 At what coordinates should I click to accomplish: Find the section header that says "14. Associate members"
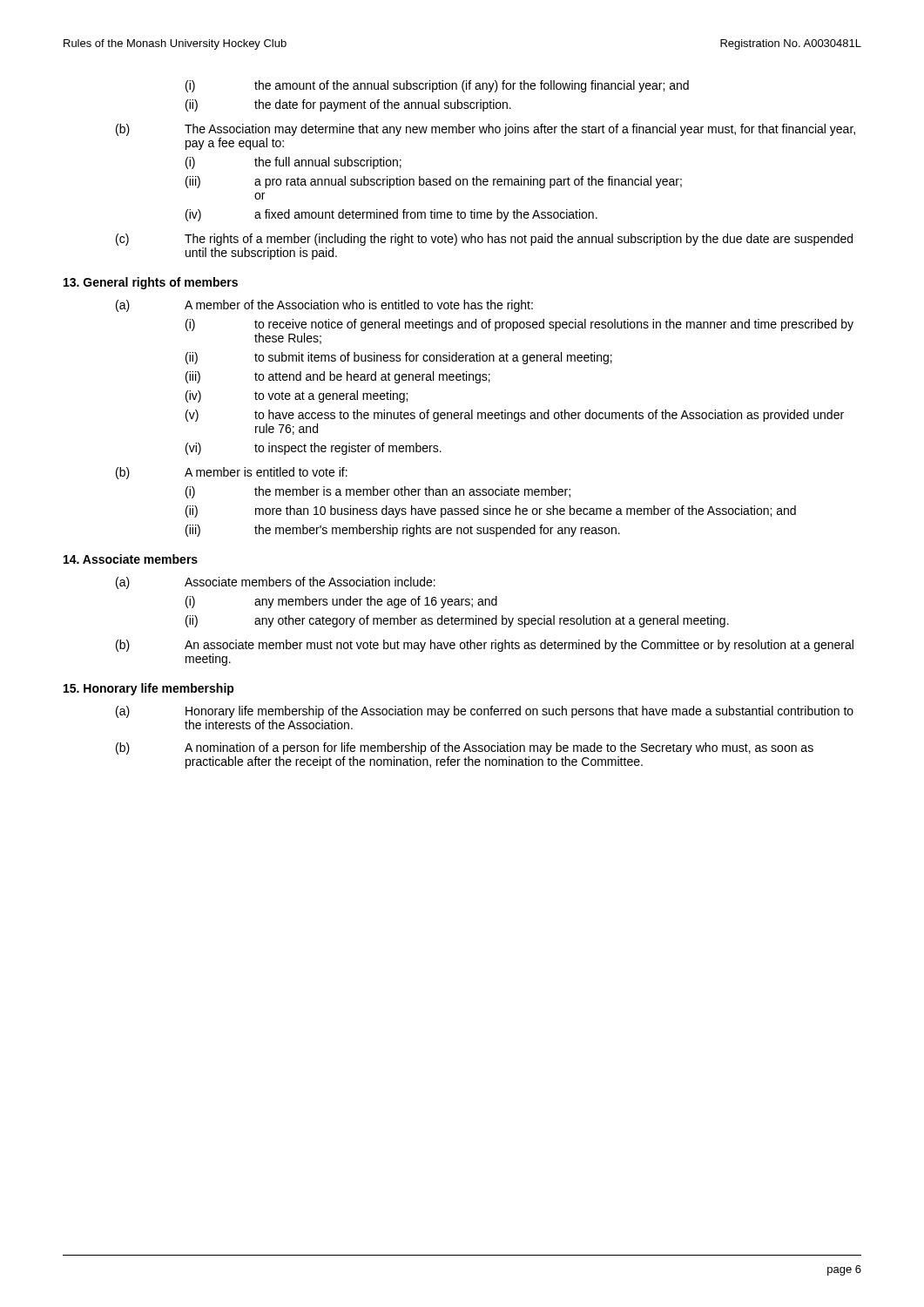pos(130,559)
